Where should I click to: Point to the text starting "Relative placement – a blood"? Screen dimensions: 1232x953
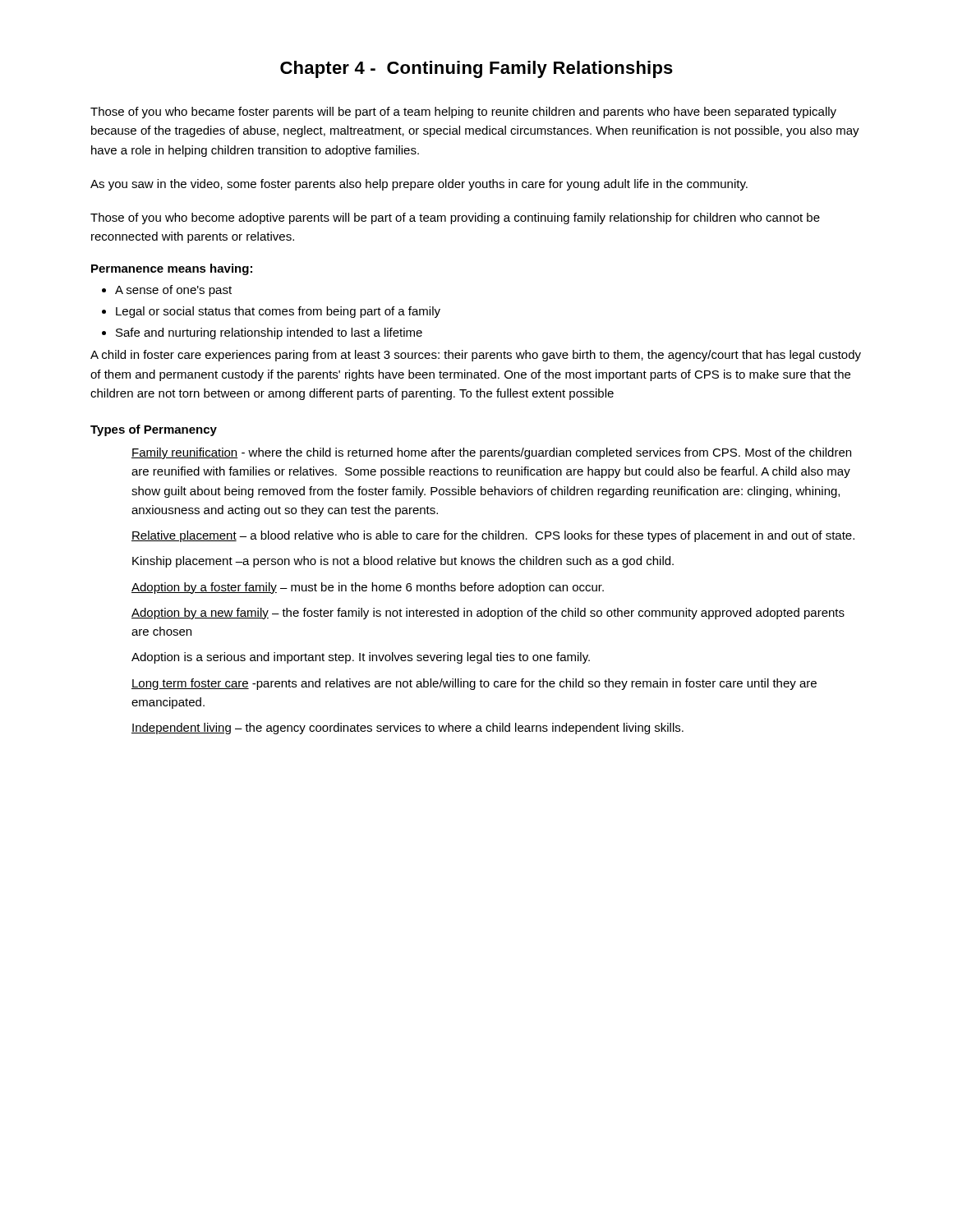coord(493,535)
